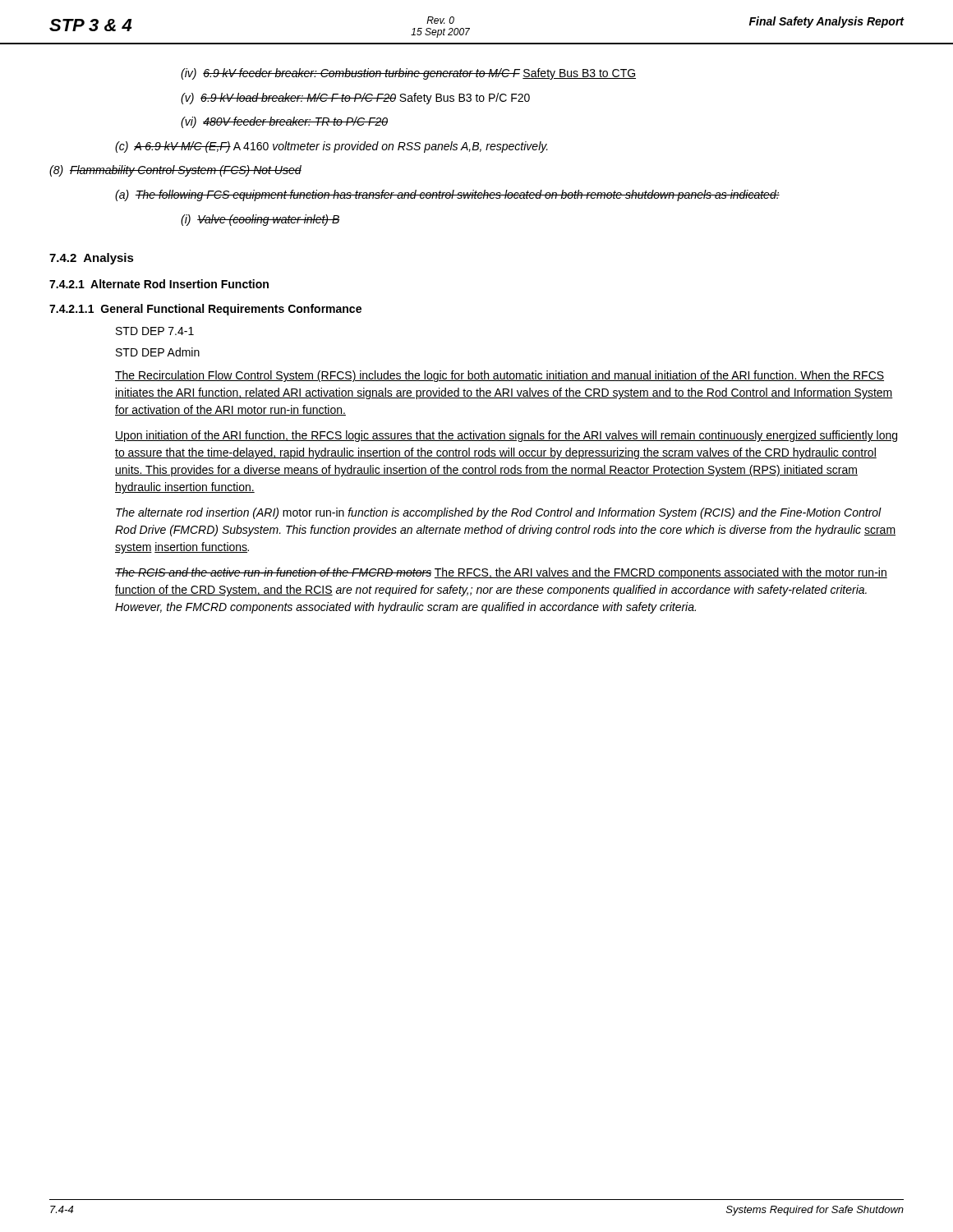The height and width of the screenshot is (1232, 953).
Task: Locate the text that says "STD DEP 7.4-1"
Action: pyautogui.click(x=155, y=331)
